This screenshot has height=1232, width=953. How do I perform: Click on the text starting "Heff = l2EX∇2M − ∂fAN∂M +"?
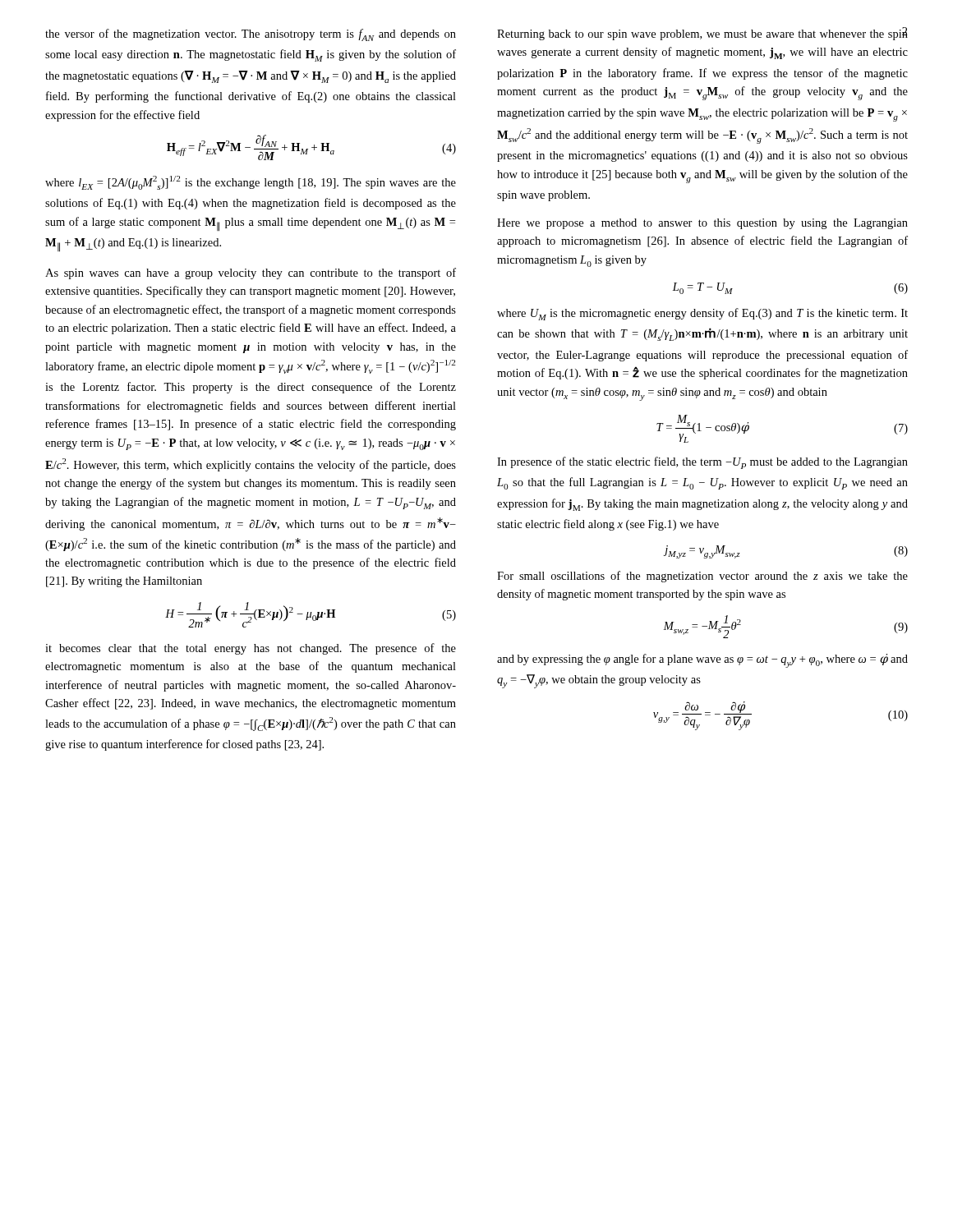coord(311,148)
